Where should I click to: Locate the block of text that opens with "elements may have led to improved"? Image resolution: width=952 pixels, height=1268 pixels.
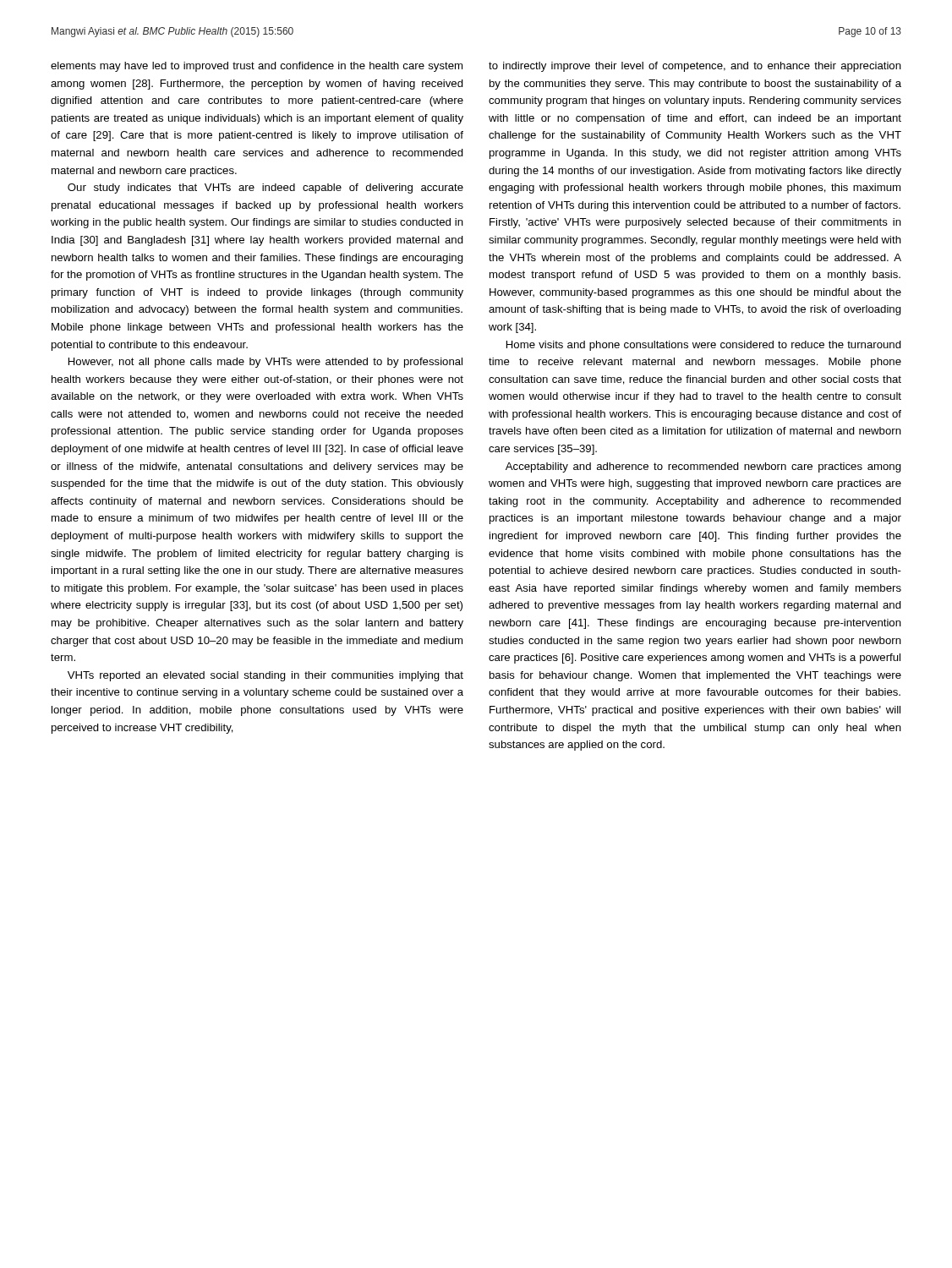point(257,118)
